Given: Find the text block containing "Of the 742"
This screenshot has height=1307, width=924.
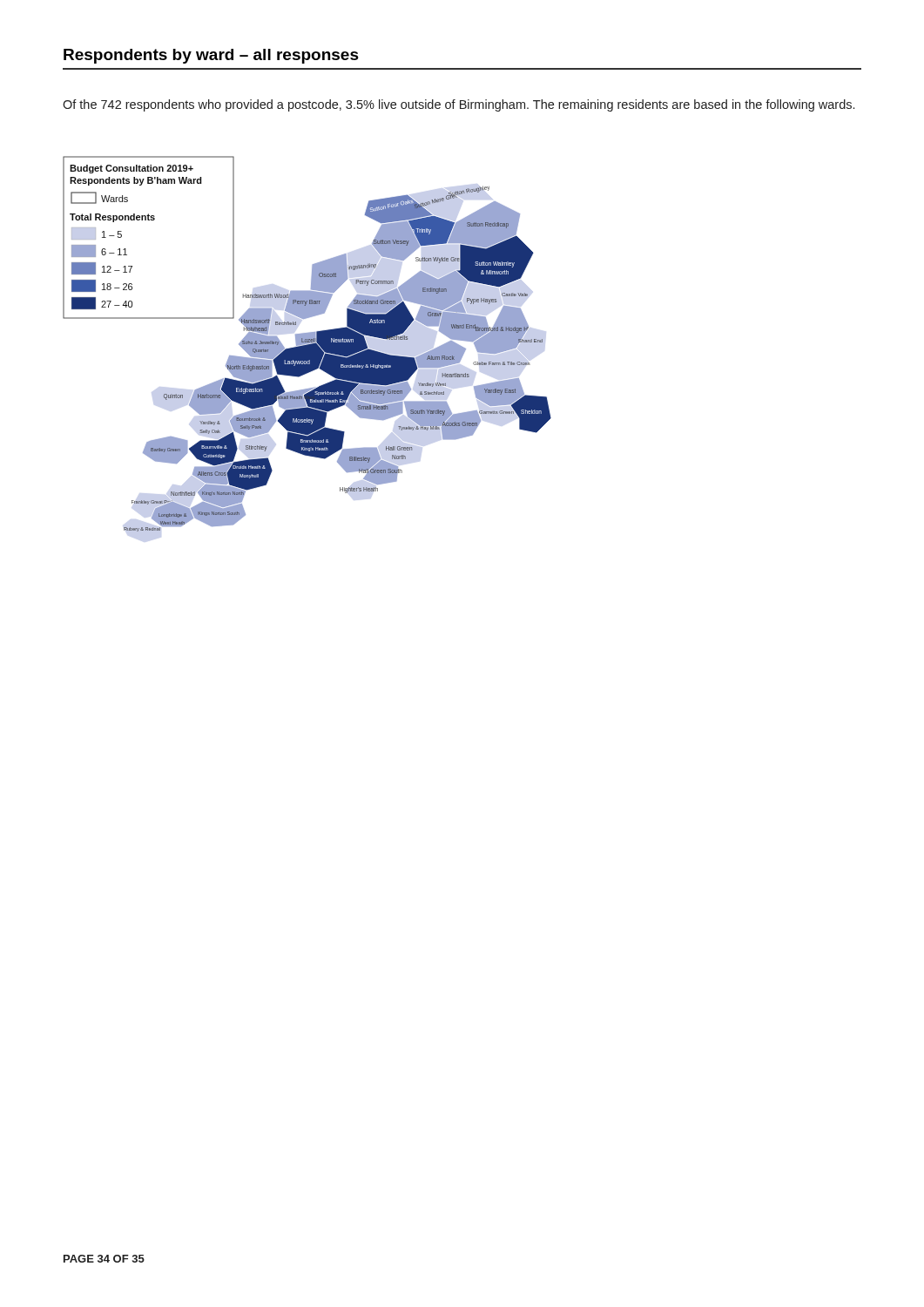Looking at the screenshot, I should tap(459, 105).
